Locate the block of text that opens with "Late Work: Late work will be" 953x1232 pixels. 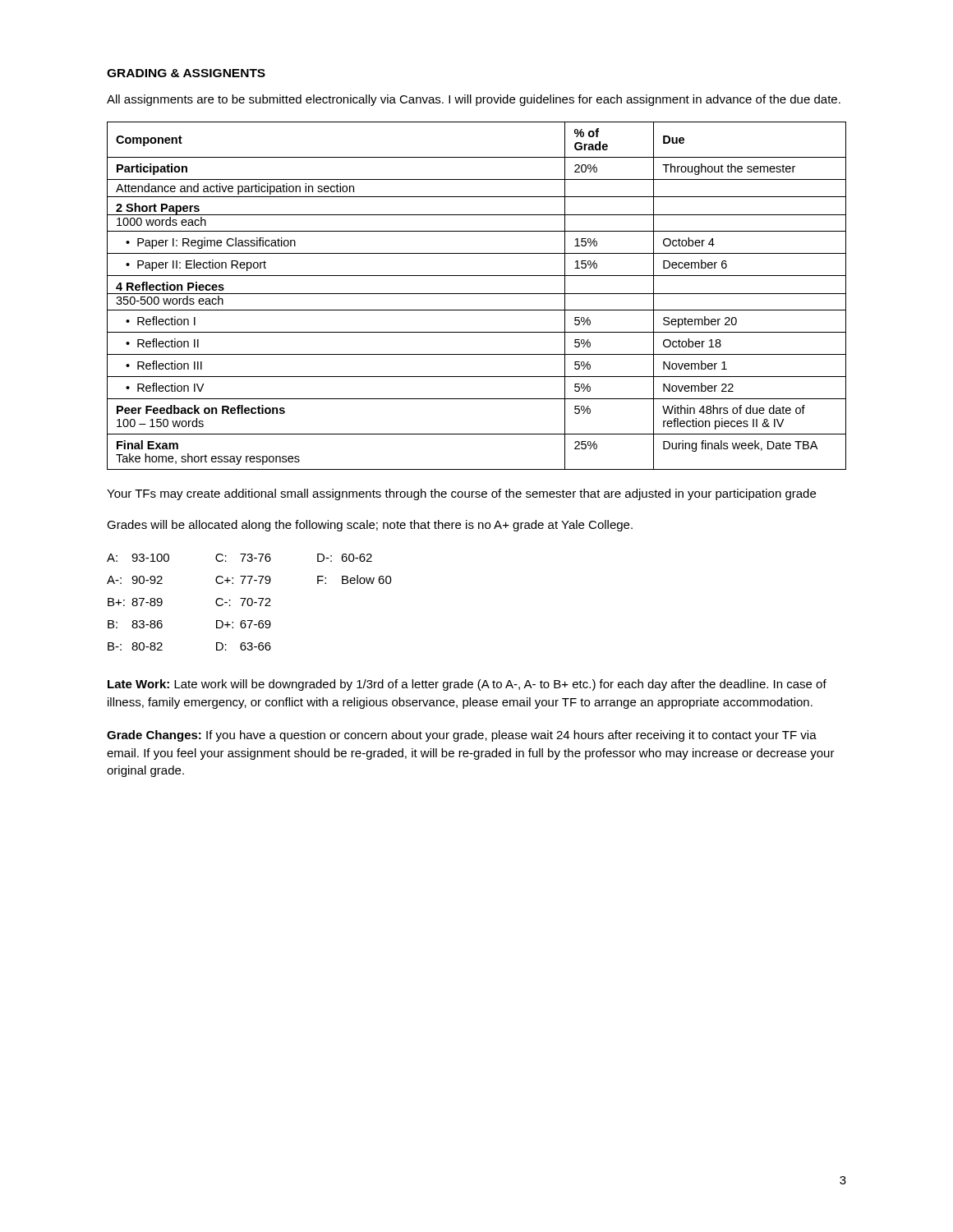(x=466, y=693)
